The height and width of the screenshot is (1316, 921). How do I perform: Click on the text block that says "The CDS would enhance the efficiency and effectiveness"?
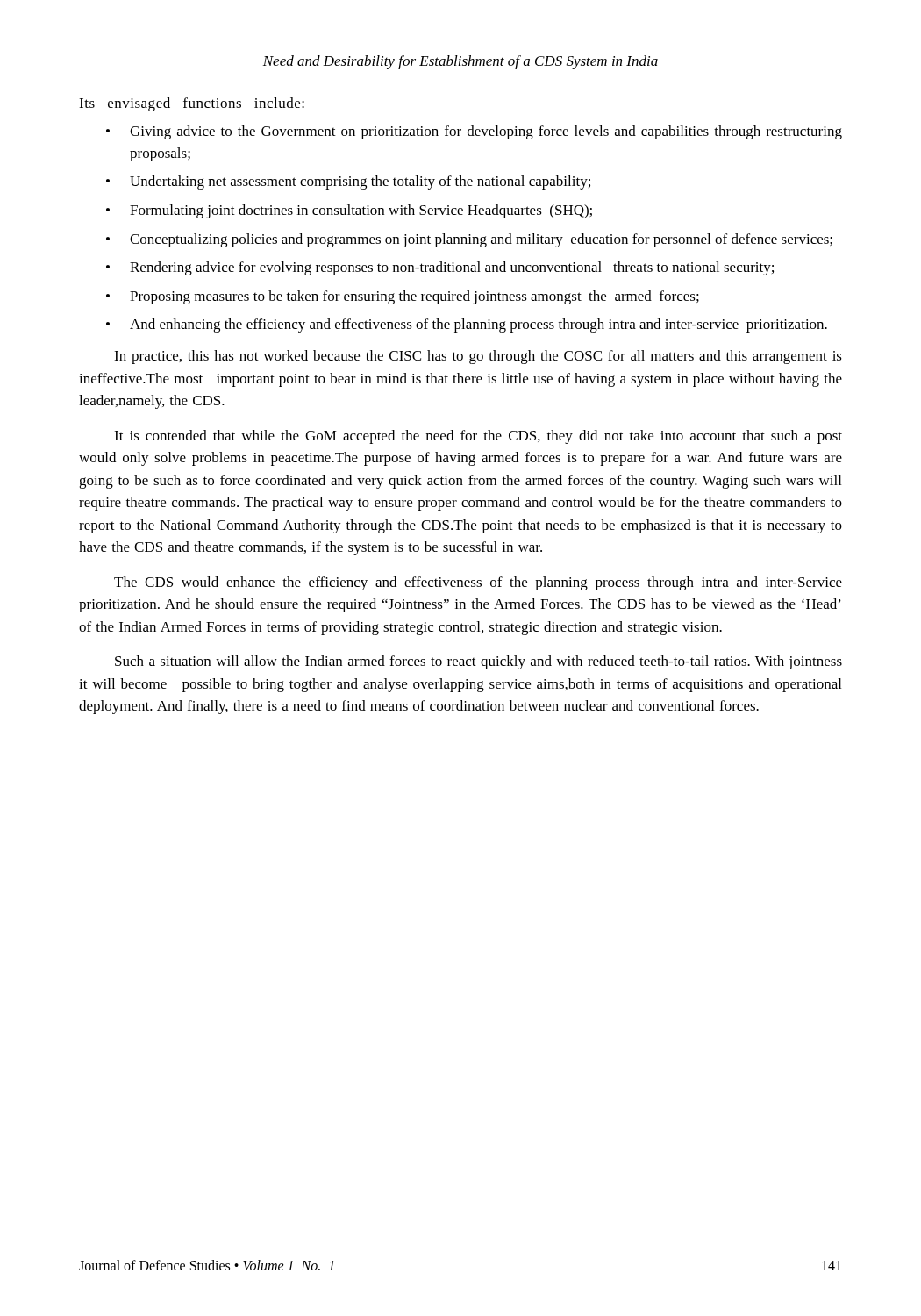[460, 604]
